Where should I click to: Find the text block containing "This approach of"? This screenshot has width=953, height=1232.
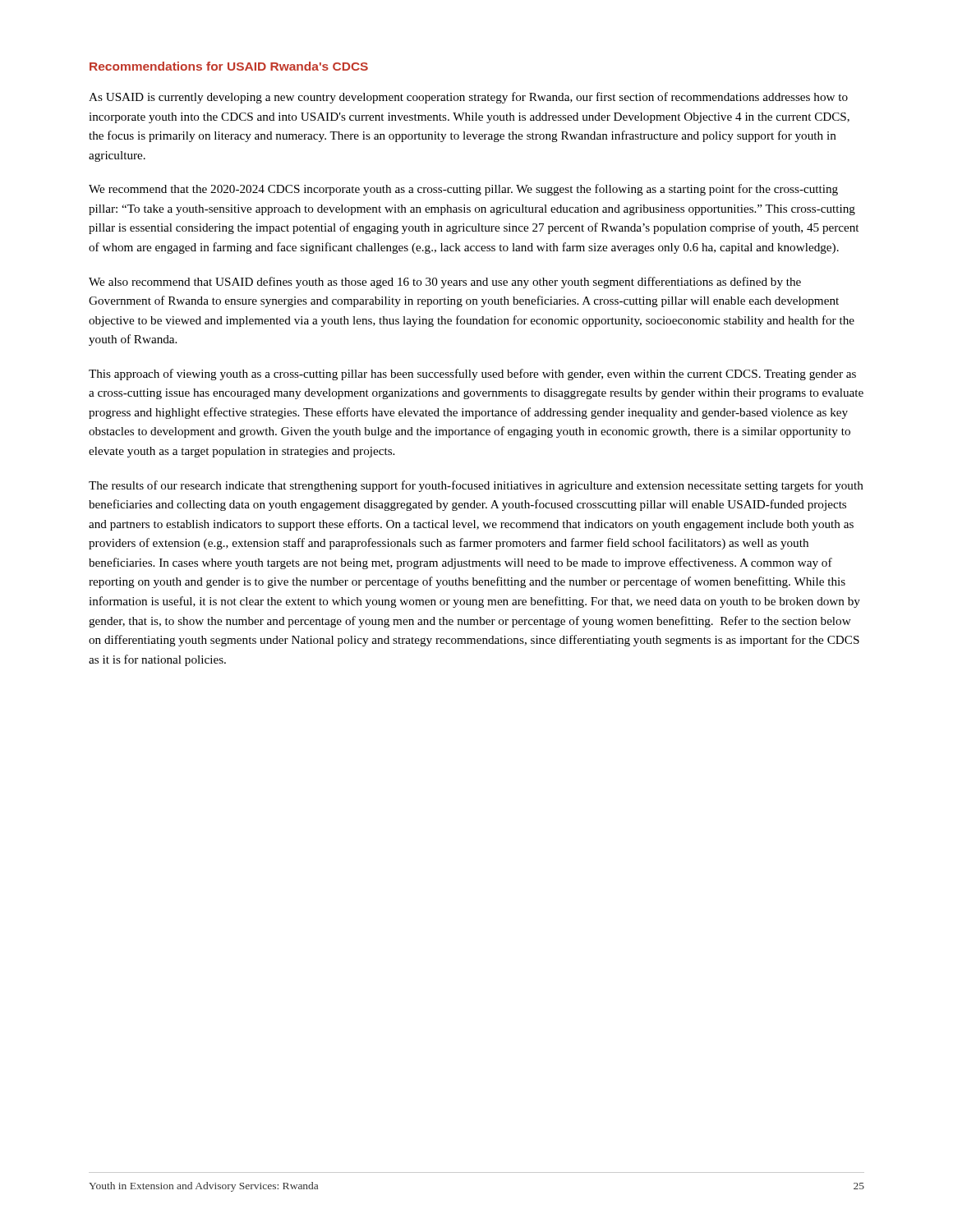[476, 412]
